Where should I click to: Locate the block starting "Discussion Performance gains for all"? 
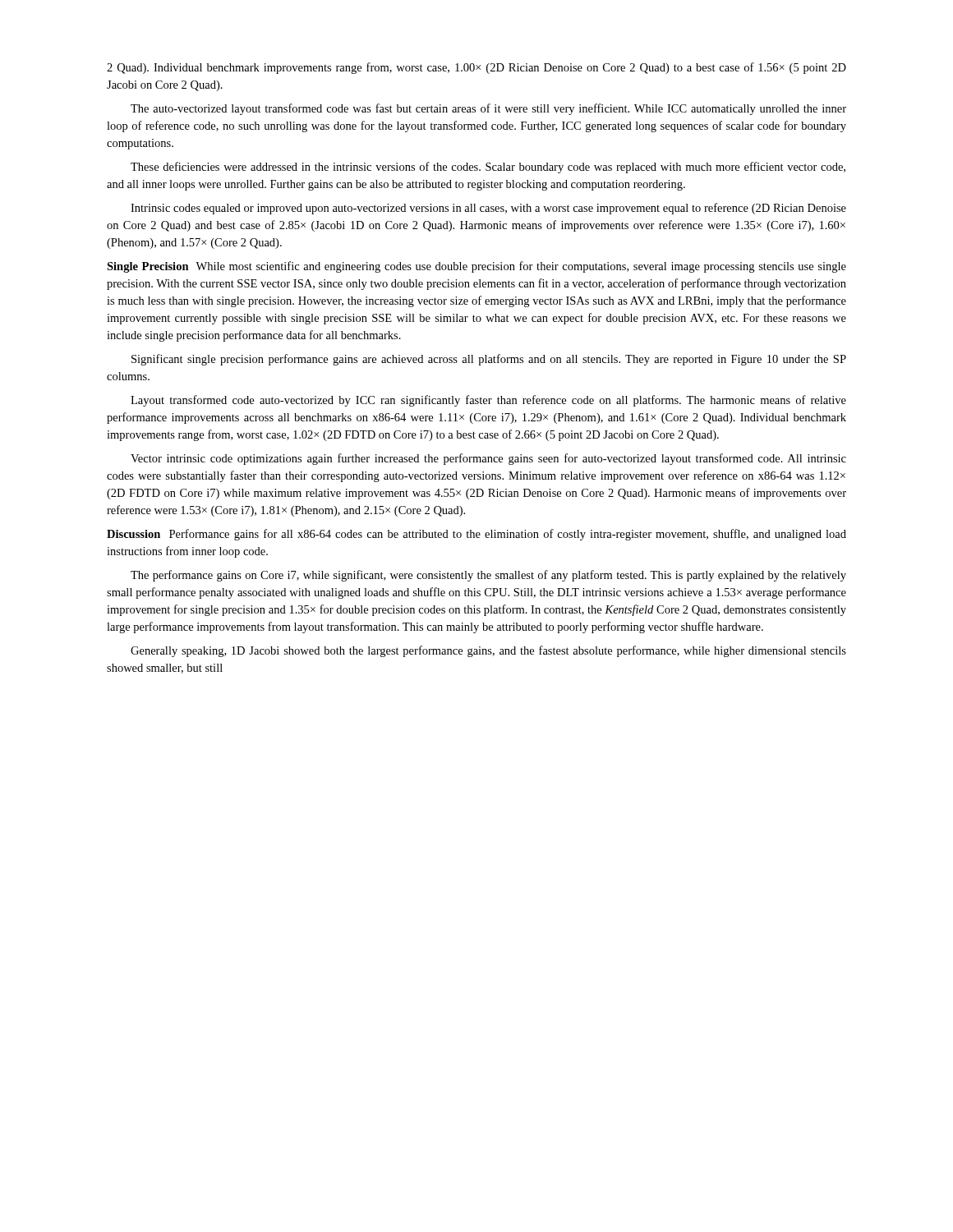pyautogui.click(x=476, y=543)
